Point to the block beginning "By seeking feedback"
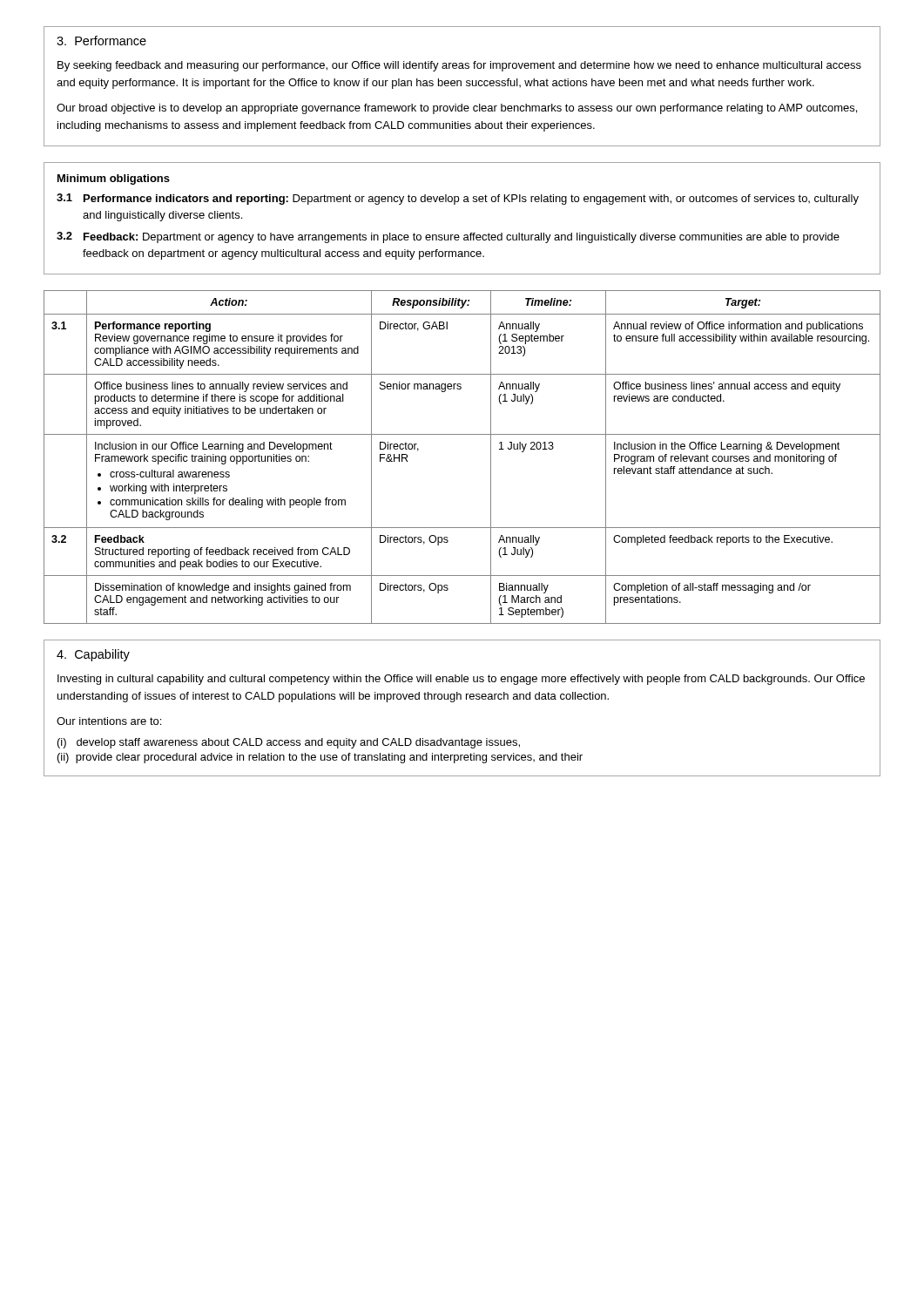The image size is (924, 1307). tap(462, 95)
